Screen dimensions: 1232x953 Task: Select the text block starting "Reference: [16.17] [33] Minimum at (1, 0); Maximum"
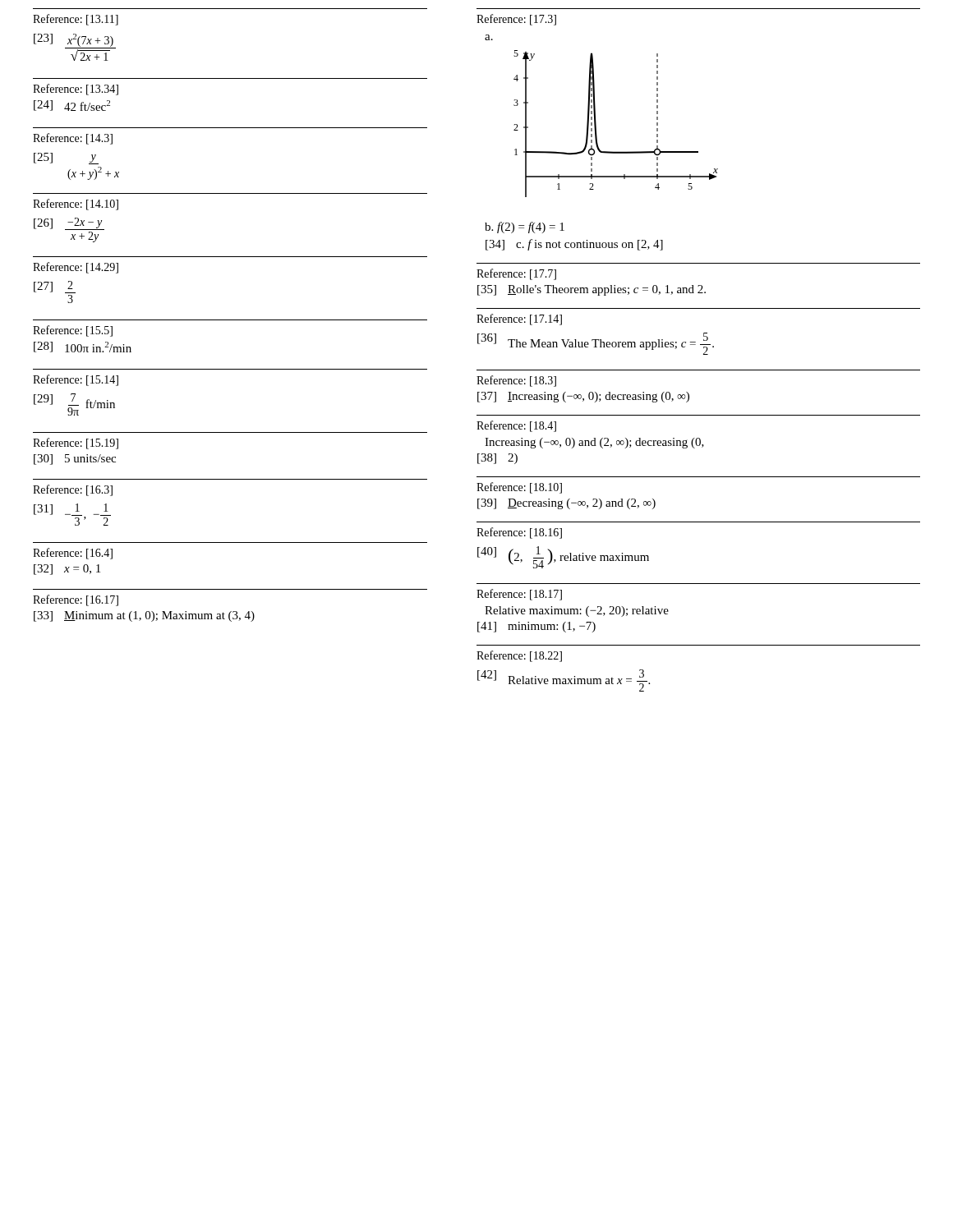pyautogui.click(x=230, y=608)
